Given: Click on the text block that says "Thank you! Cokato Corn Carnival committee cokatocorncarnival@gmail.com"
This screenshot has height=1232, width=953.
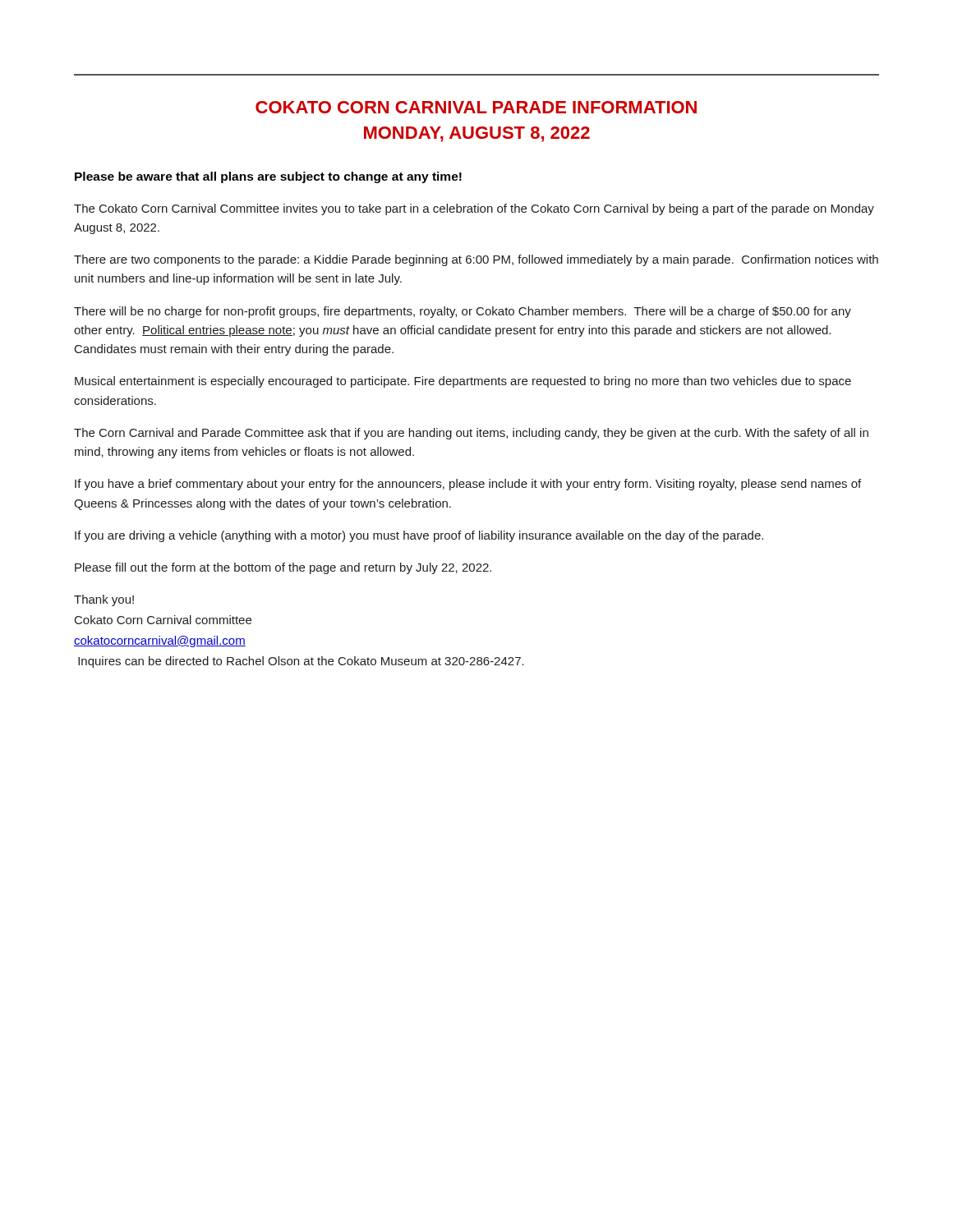Looking at the screenshot, I should (x=104, y=600).
